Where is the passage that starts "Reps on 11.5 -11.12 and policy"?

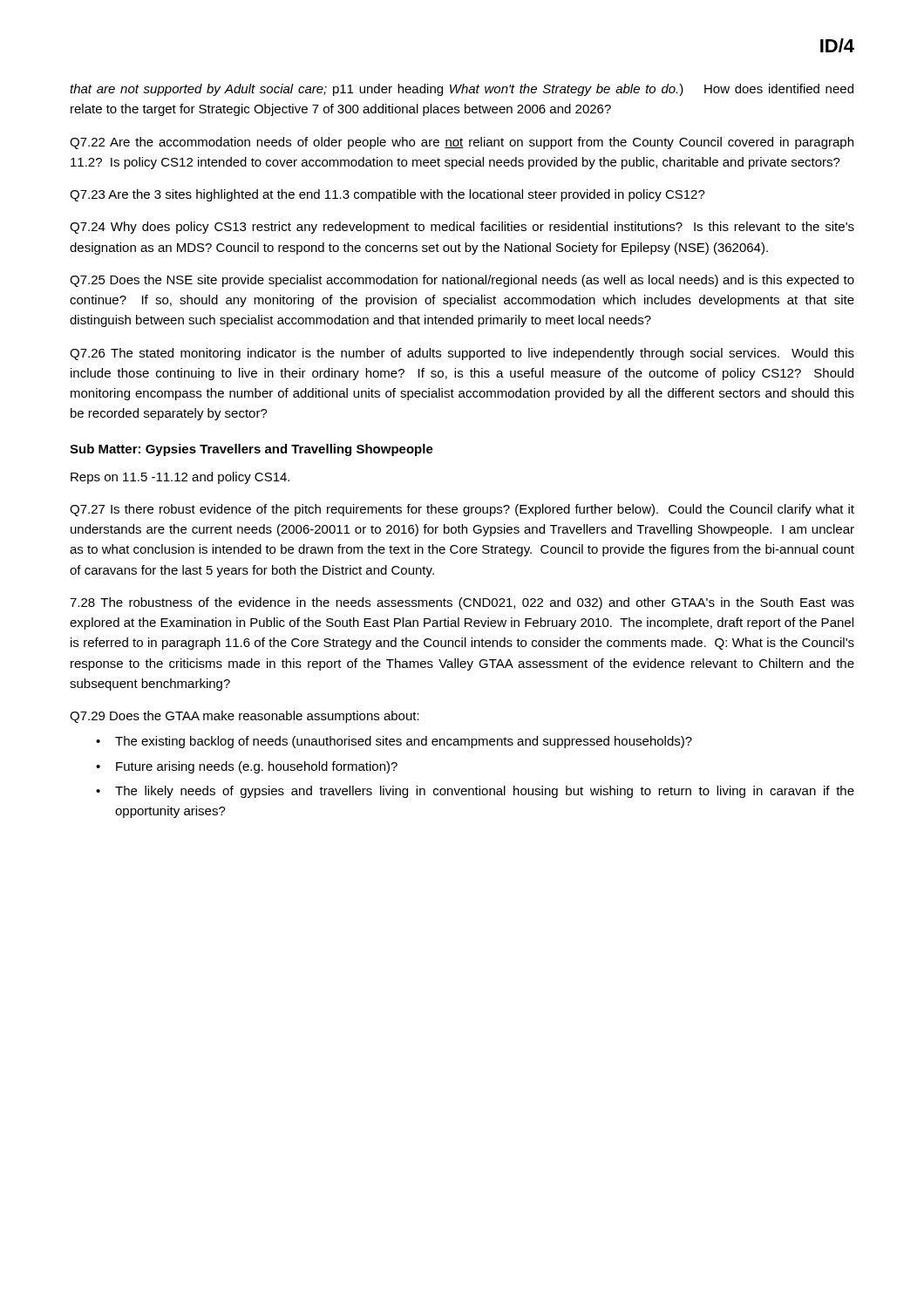click(180, 476)
